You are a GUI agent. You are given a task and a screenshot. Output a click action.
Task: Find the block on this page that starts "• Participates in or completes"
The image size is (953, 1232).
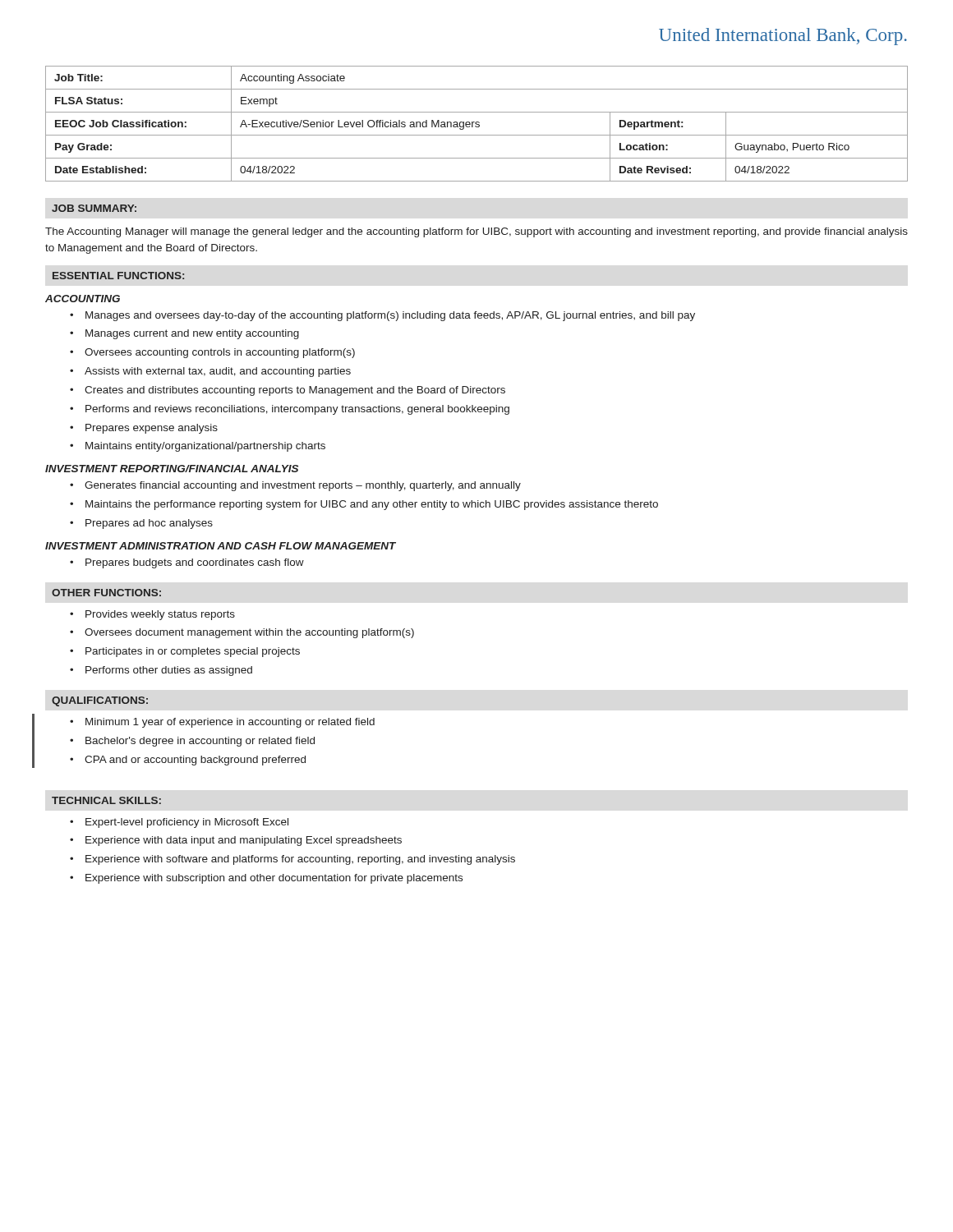coord(185,652)
